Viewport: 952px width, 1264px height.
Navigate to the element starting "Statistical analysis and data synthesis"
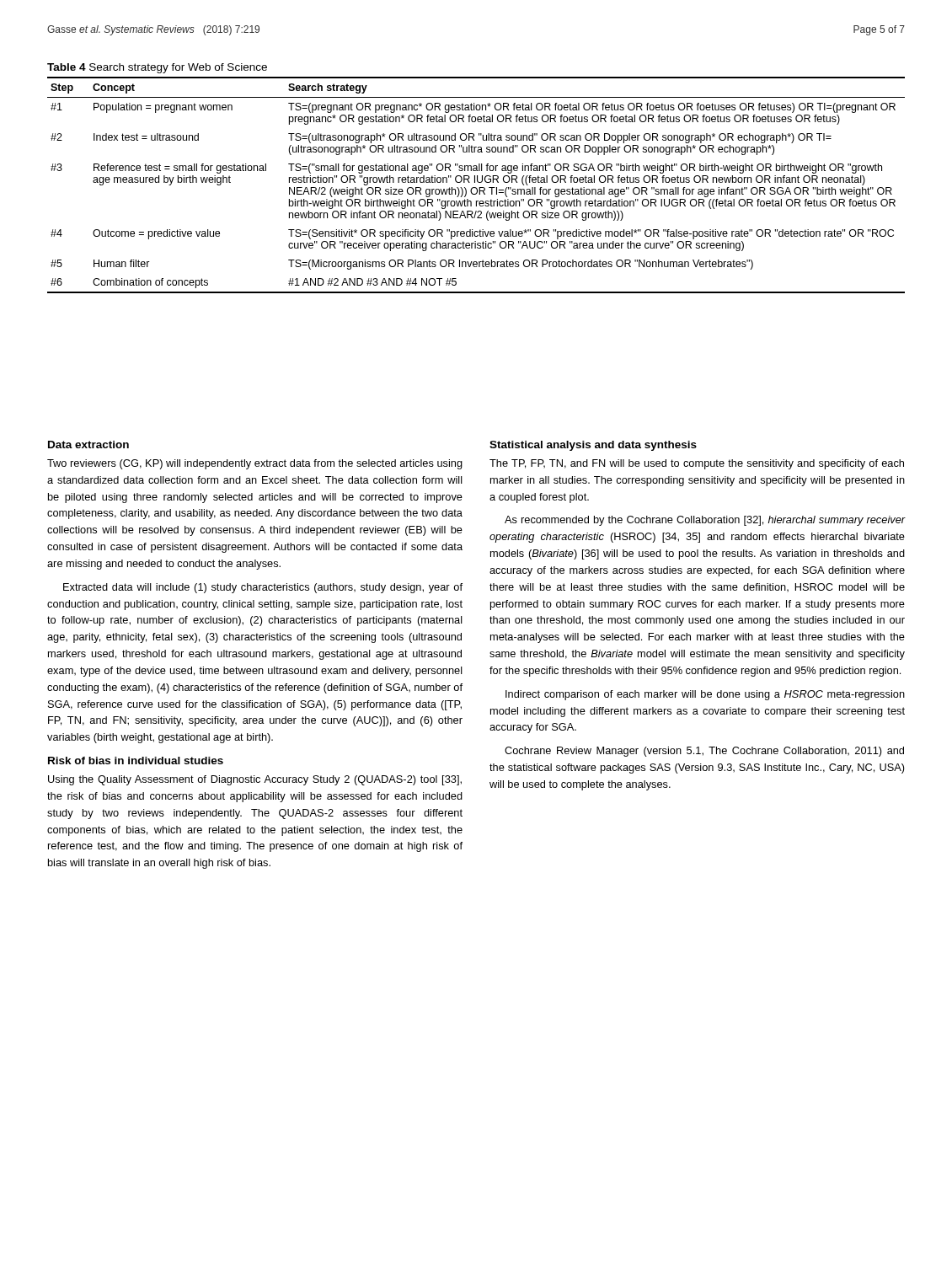pos(593,445)
